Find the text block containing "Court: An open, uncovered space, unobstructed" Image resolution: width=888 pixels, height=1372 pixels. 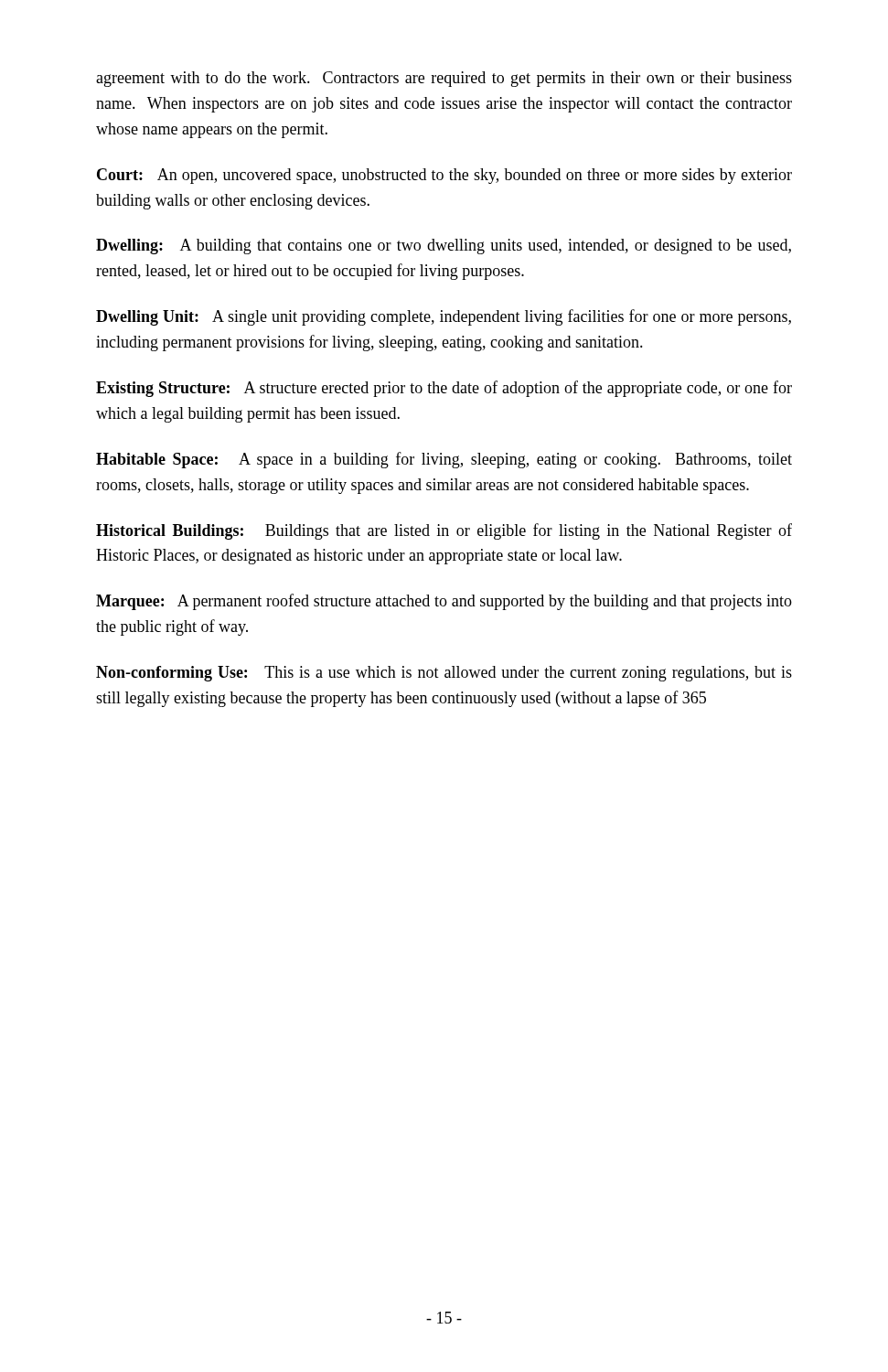pos(444,187)
